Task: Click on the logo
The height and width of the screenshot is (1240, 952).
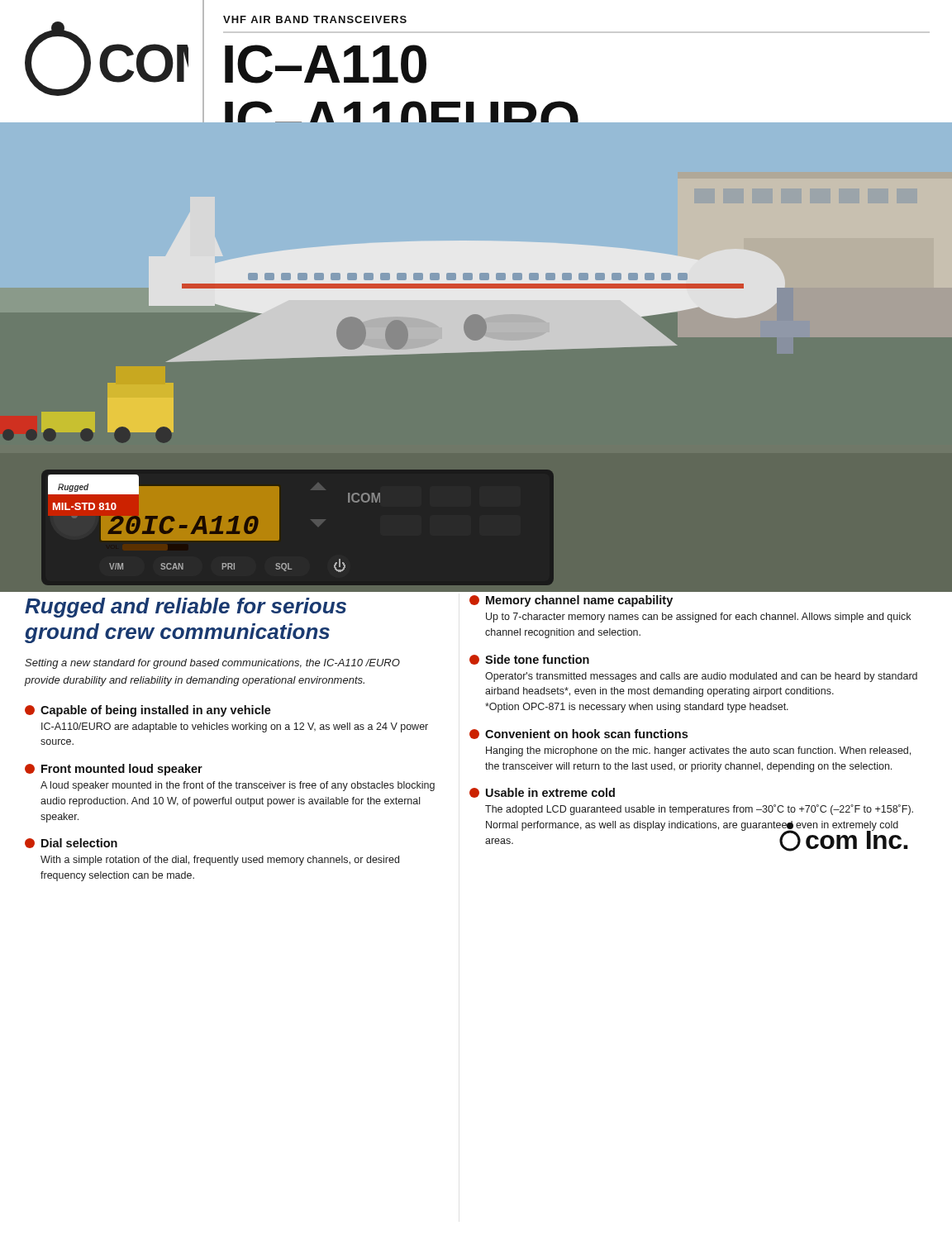Action: [x=108, y=59]
